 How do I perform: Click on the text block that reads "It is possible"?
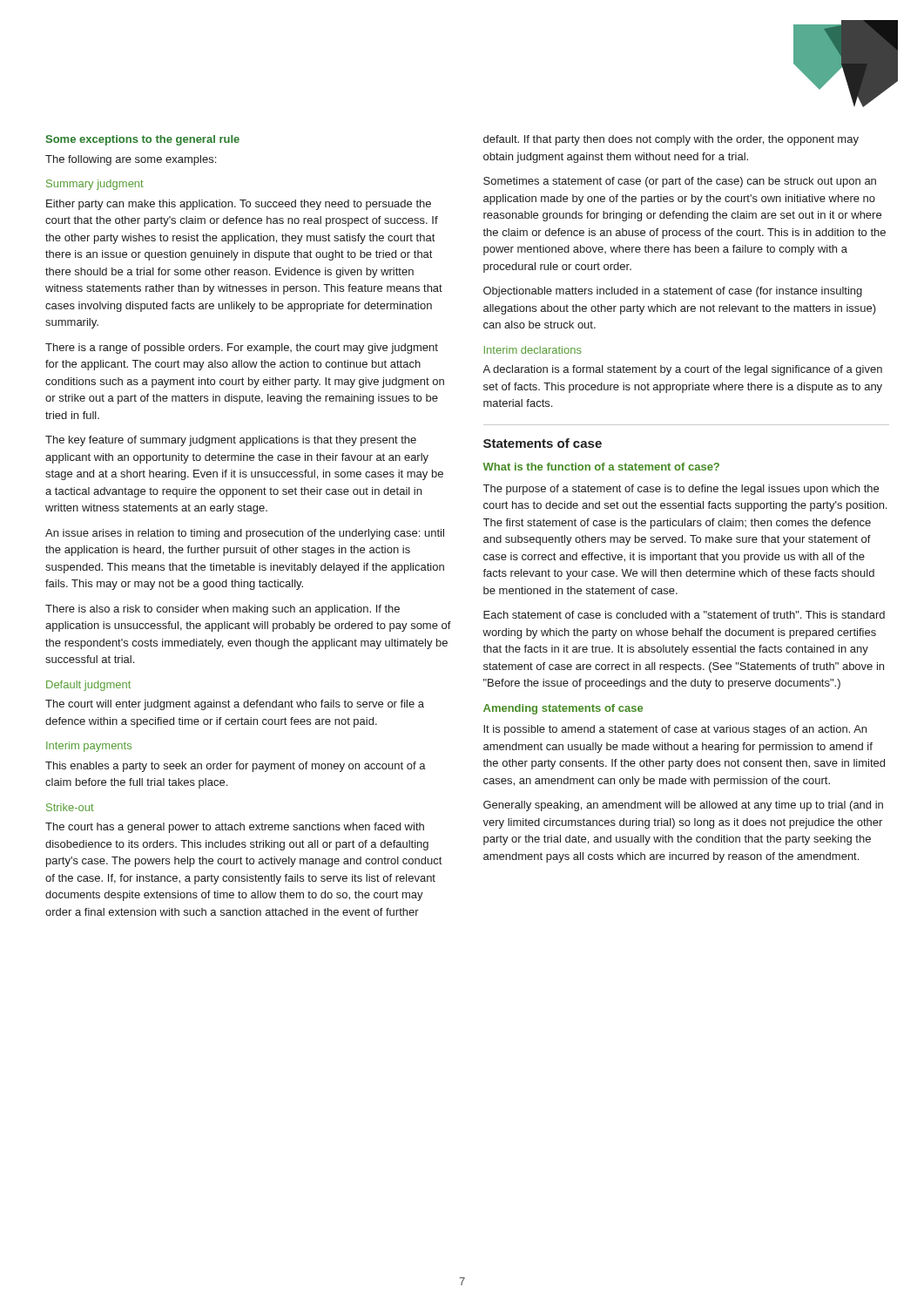[686, 755]
